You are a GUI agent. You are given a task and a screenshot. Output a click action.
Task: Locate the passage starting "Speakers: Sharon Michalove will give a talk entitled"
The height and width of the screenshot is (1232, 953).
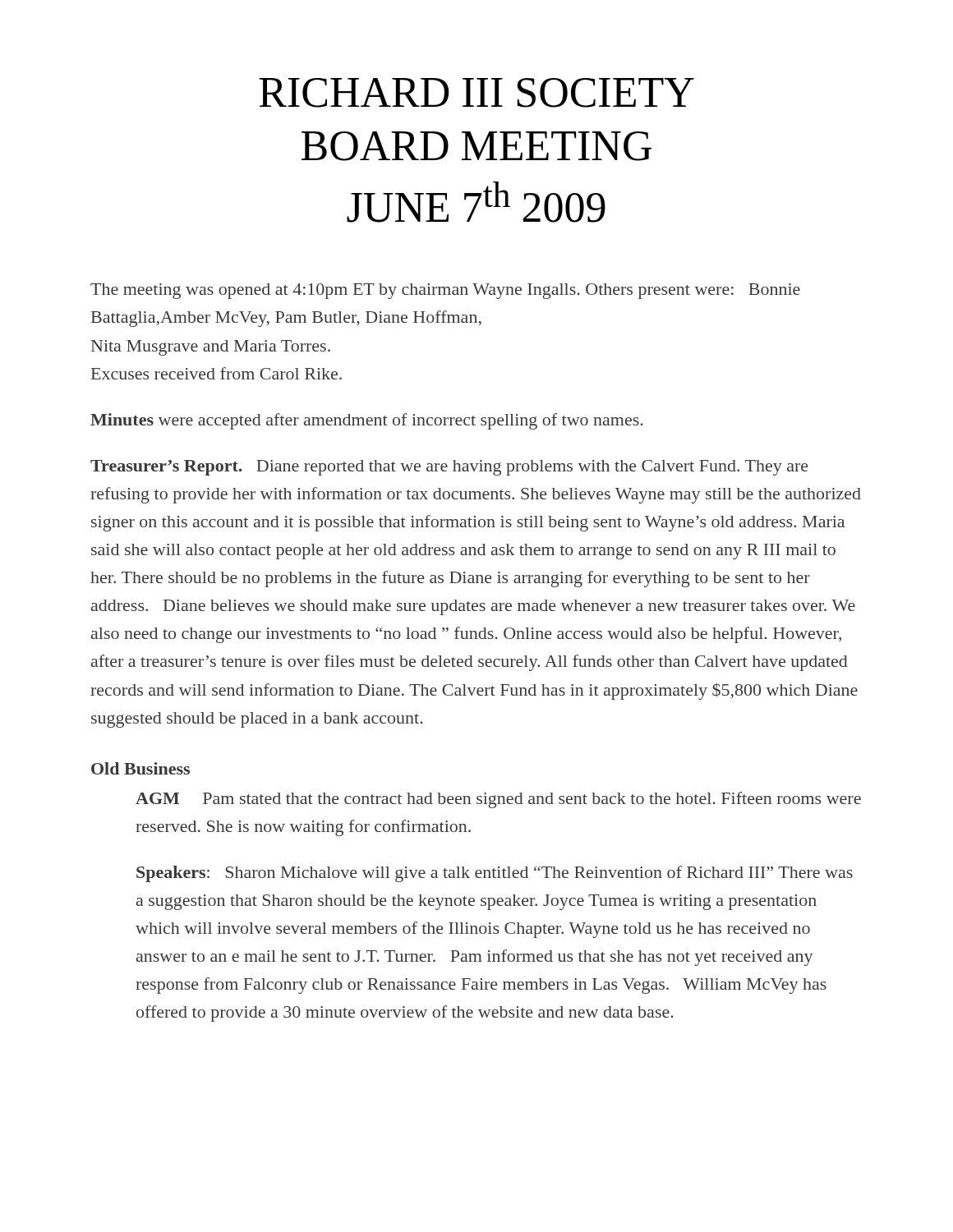[494, 942]
